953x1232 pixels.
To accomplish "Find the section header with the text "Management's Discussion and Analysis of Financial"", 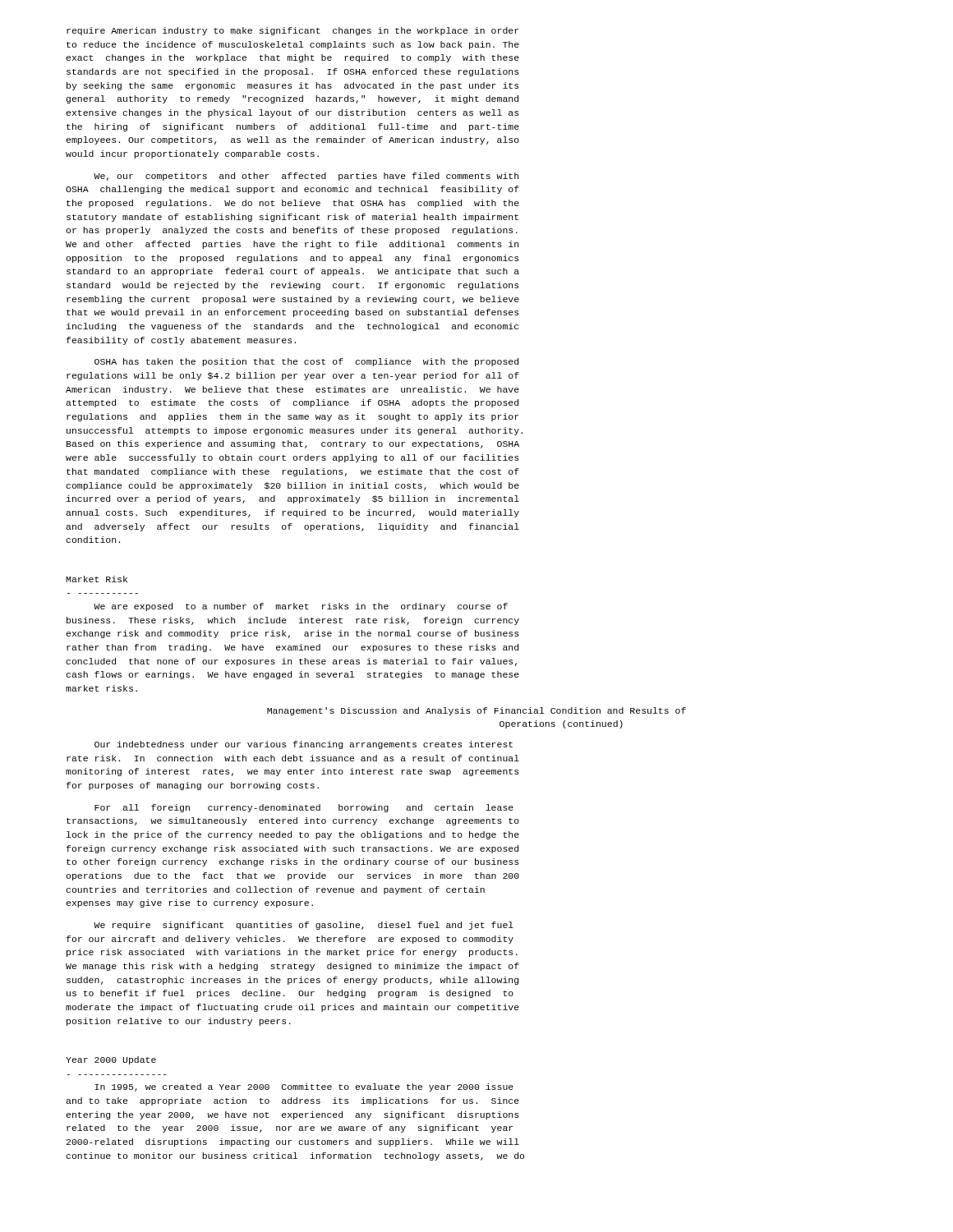I will 476,717.
